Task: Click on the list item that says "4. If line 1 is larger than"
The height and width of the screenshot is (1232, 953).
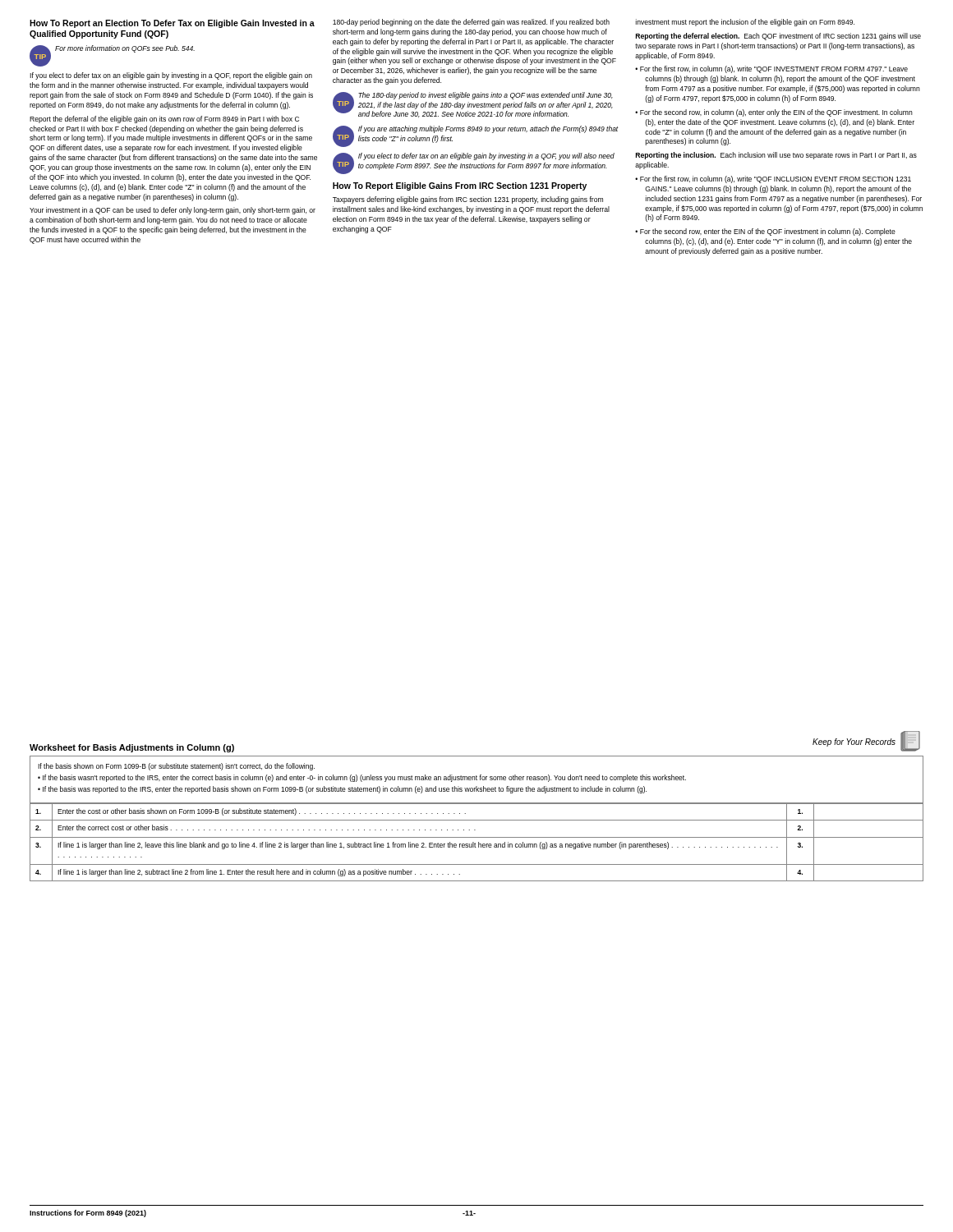Action: click(476, 873)
